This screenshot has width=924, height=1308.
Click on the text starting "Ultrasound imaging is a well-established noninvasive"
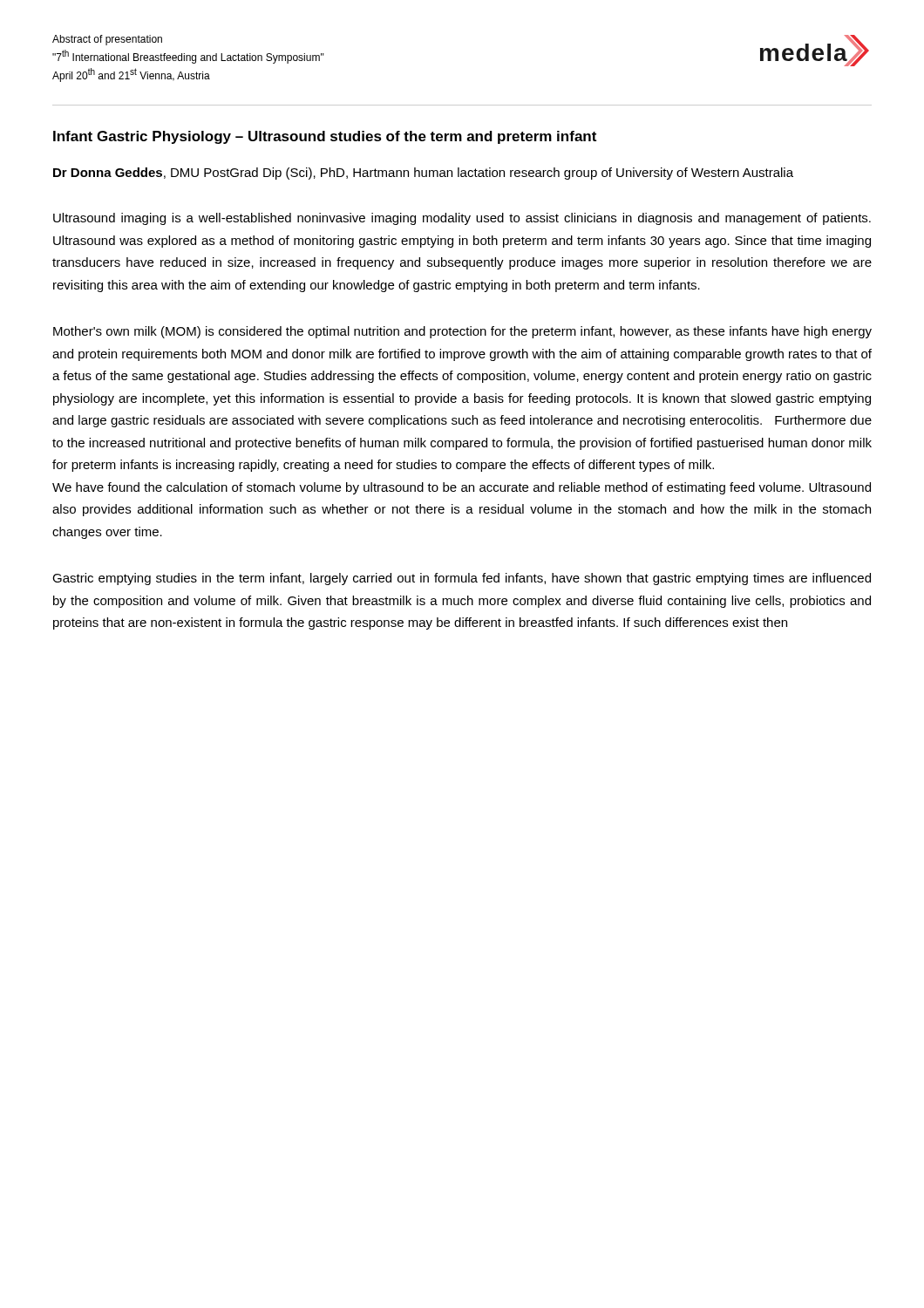tap(462, 251)
